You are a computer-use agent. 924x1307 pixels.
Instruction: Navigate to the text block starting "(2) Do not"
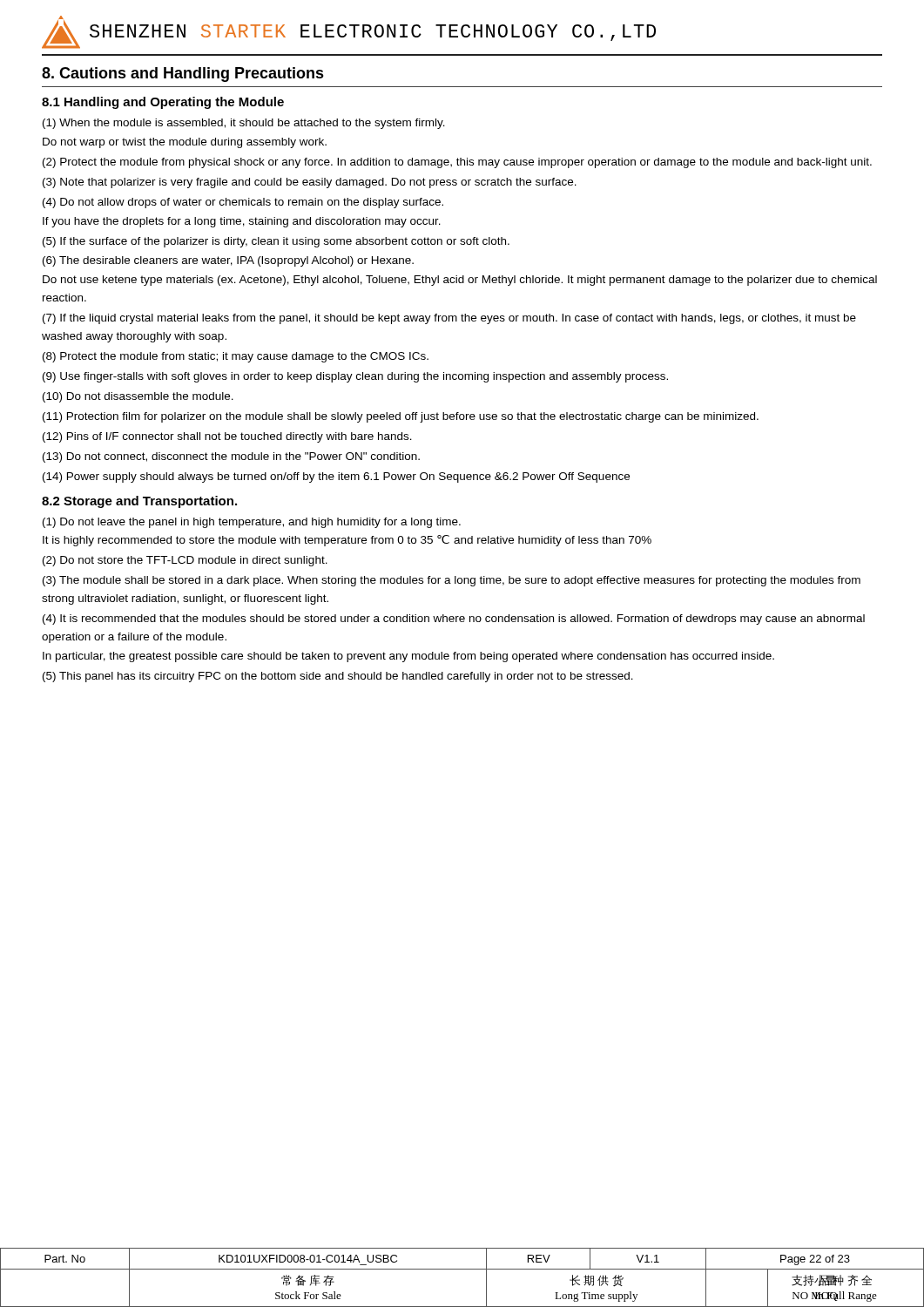pos(185,560)
